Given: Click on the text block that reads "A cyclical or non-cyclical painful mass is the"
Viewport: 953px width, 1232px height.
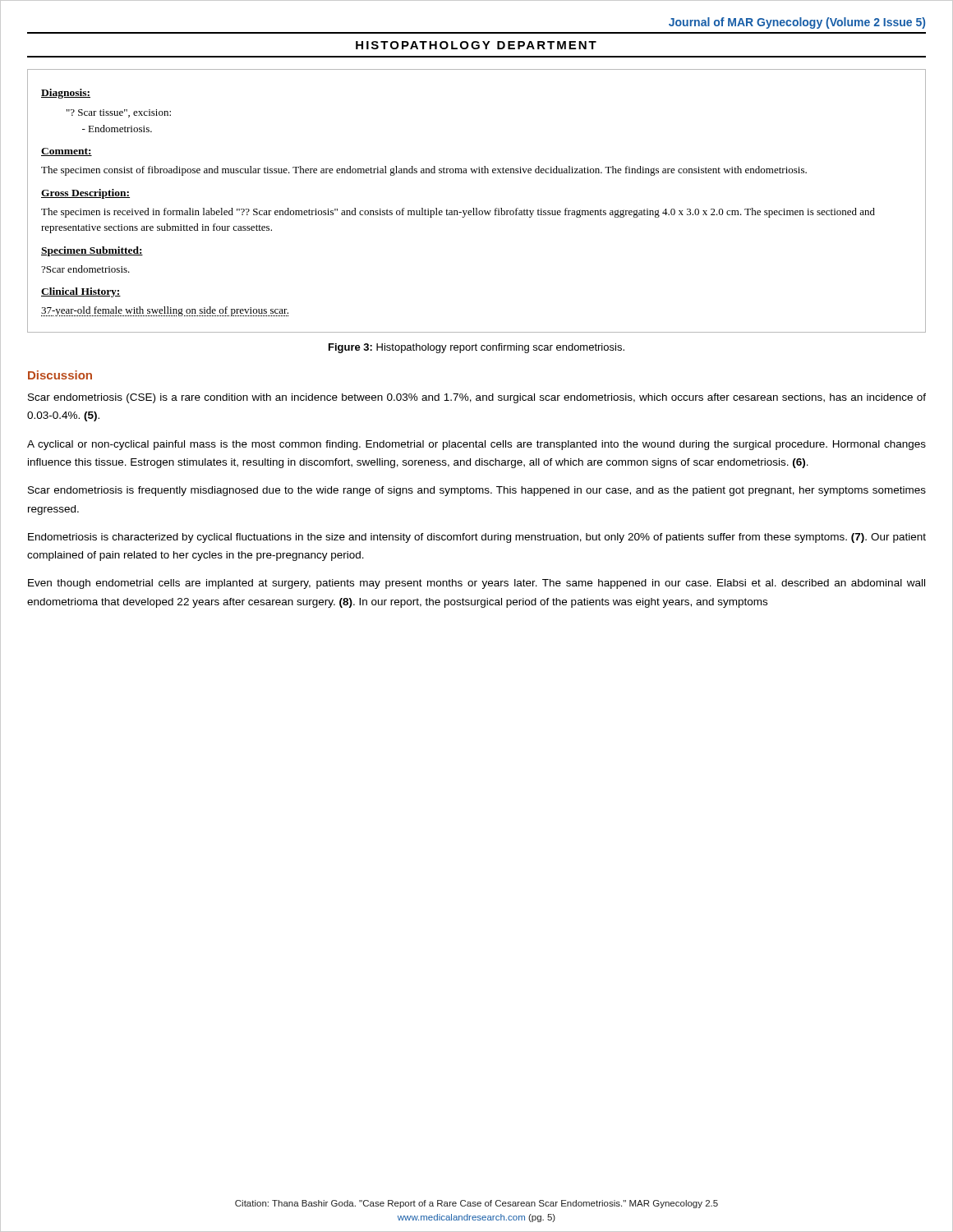Looking at the screenshot, I should pos(476,453).
